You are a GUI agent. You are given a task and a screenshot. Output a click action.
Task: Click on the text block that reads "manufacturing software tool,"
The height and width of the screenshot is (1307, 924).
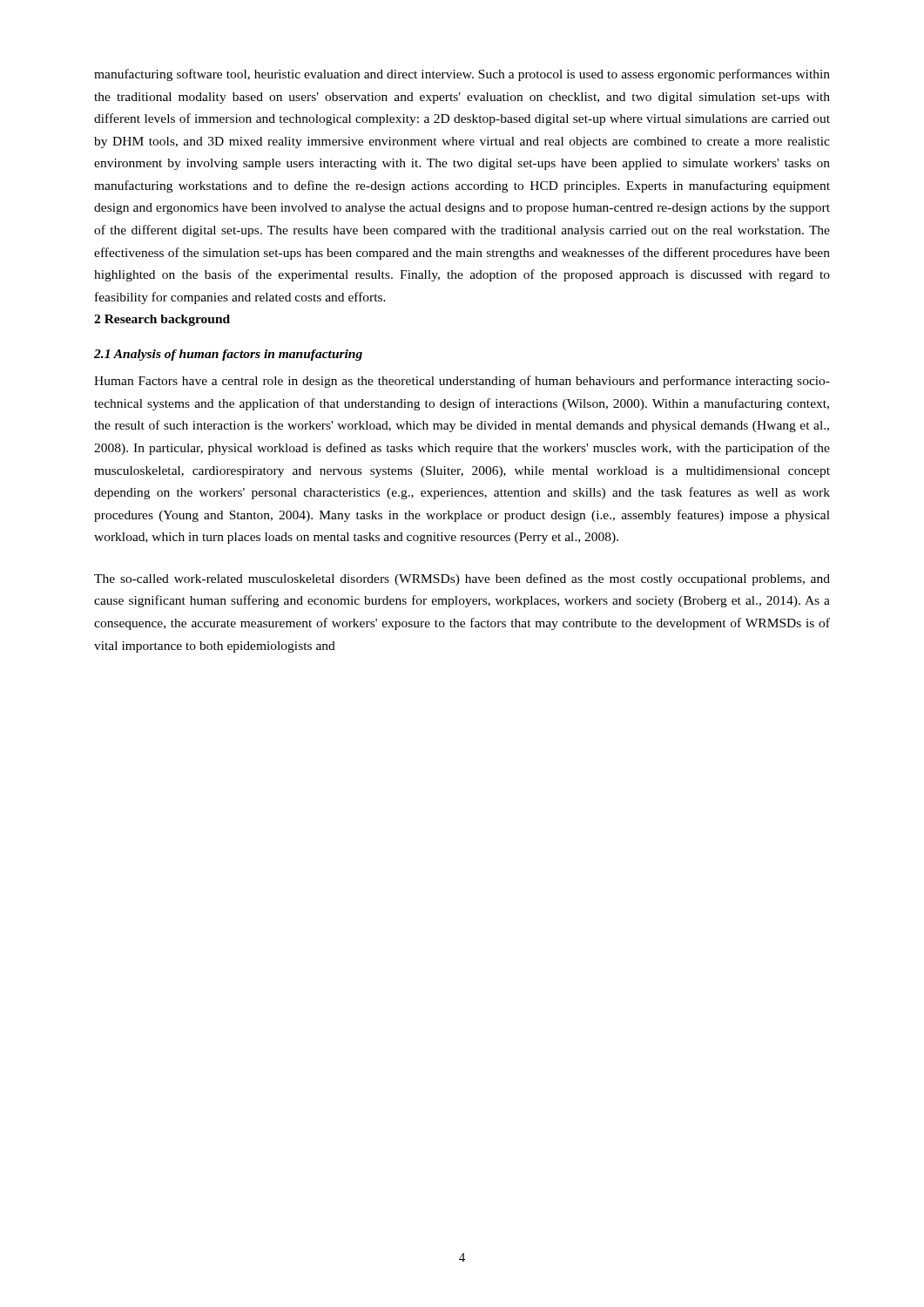pyautogui.click(x=462, y=185)
